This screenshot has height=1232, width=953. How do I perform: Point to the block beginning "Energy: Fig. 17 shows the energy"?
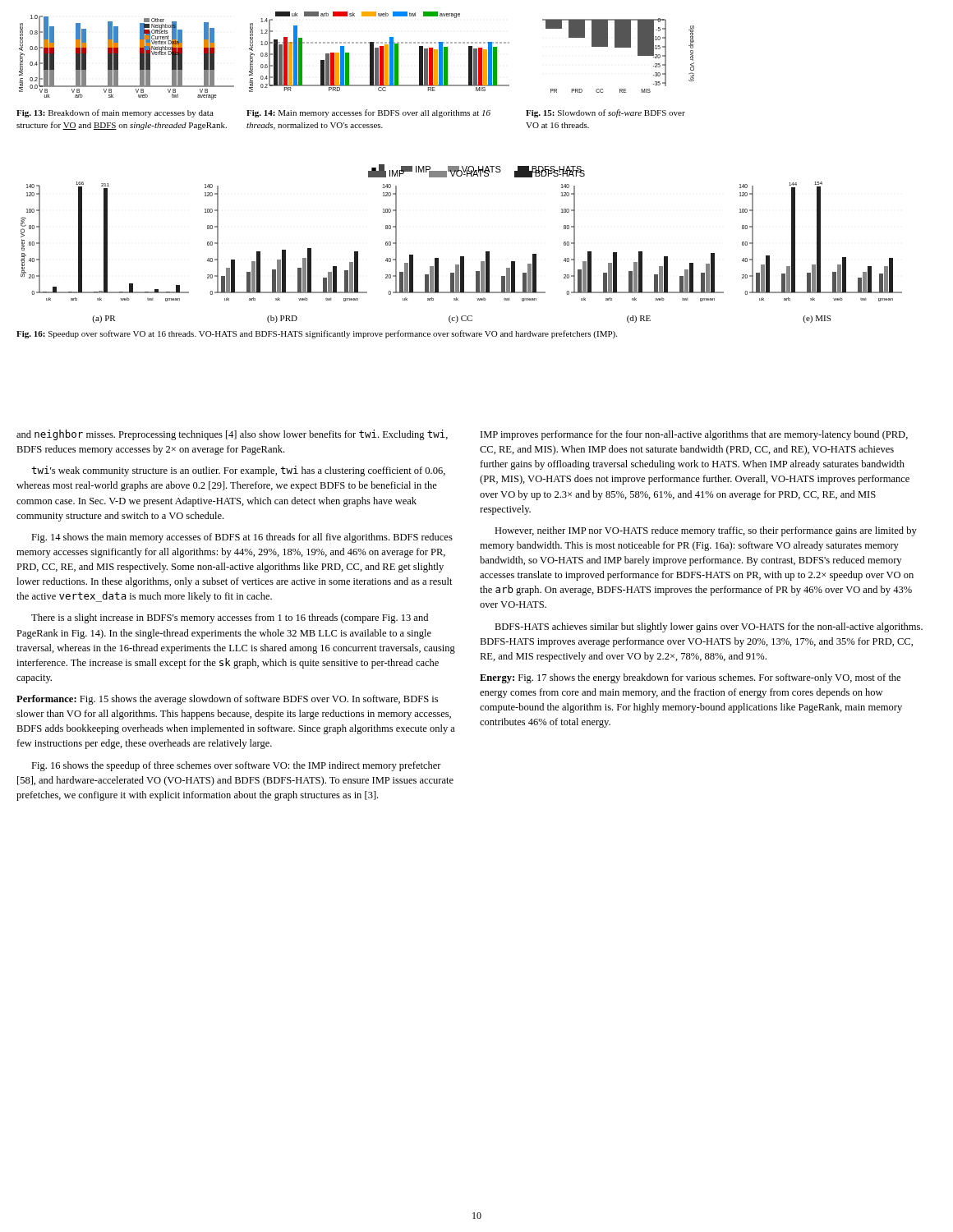pos(691,700)
